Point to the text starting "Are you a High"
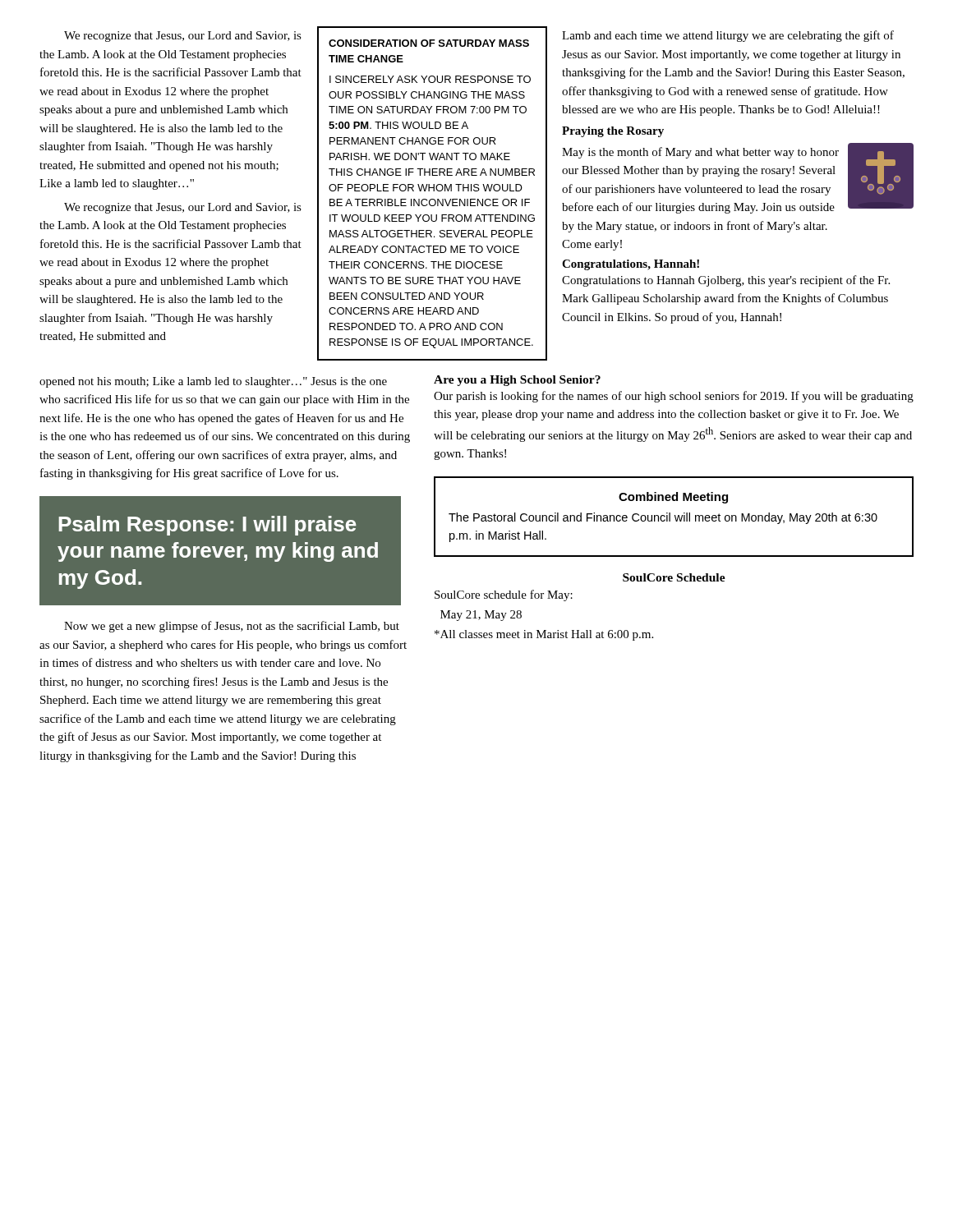Image resolution: width=953 pixels, height=1232 pixels. 517,379
